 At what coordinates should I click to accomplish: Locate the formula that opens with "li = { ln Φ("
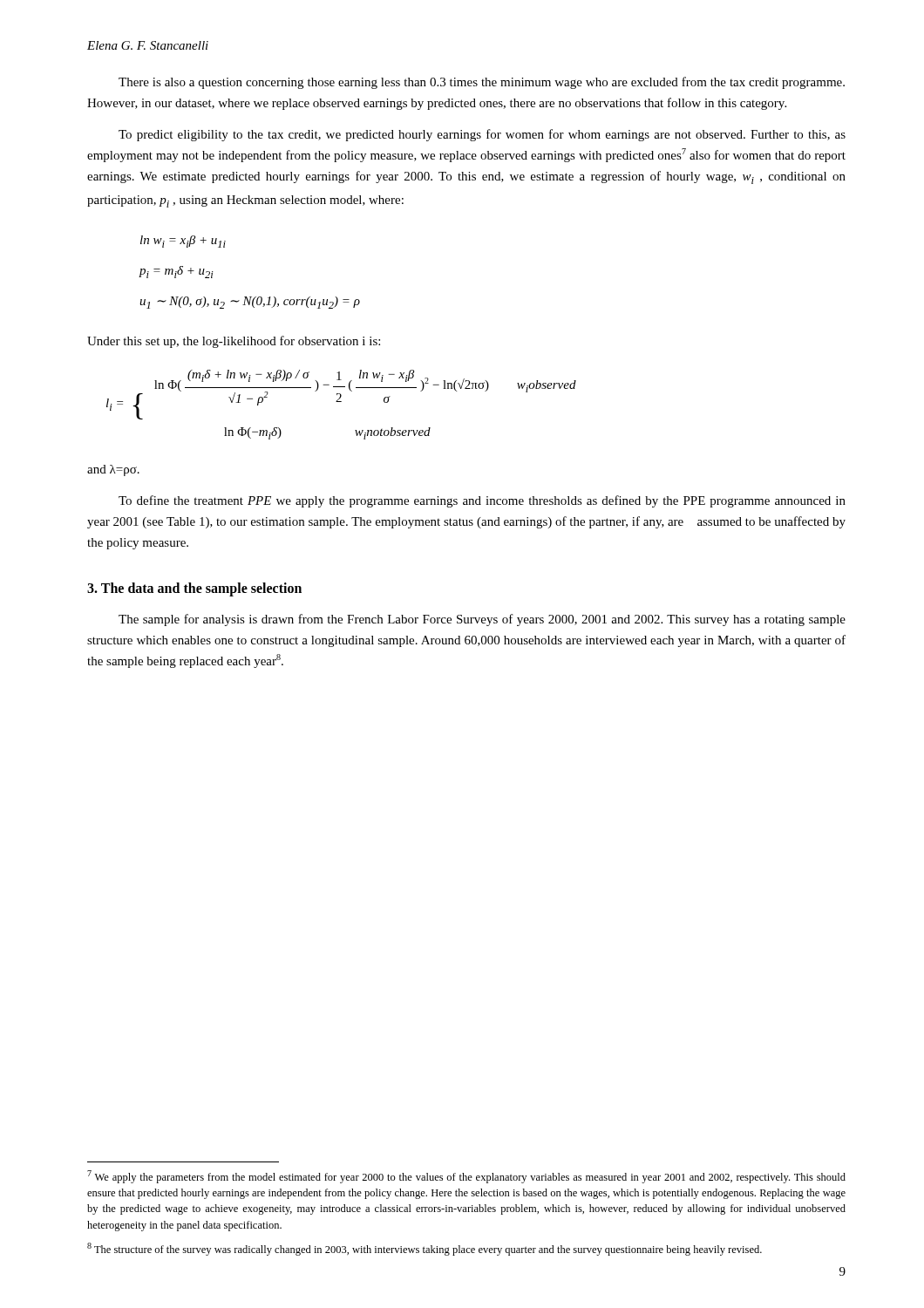tap(341, 404)
